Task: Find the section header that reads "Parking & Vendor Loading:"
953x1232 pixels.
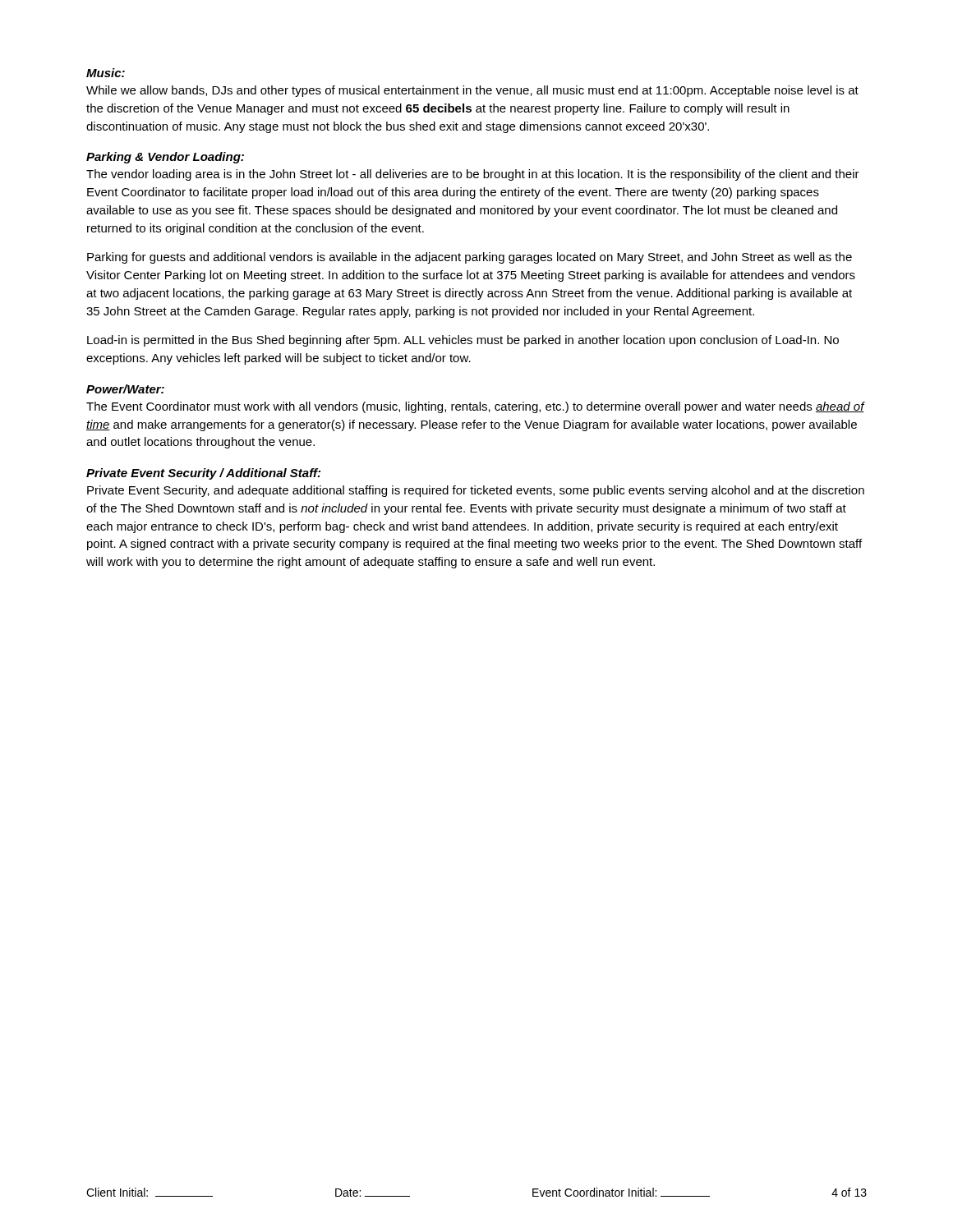Action: pos(165,157)
